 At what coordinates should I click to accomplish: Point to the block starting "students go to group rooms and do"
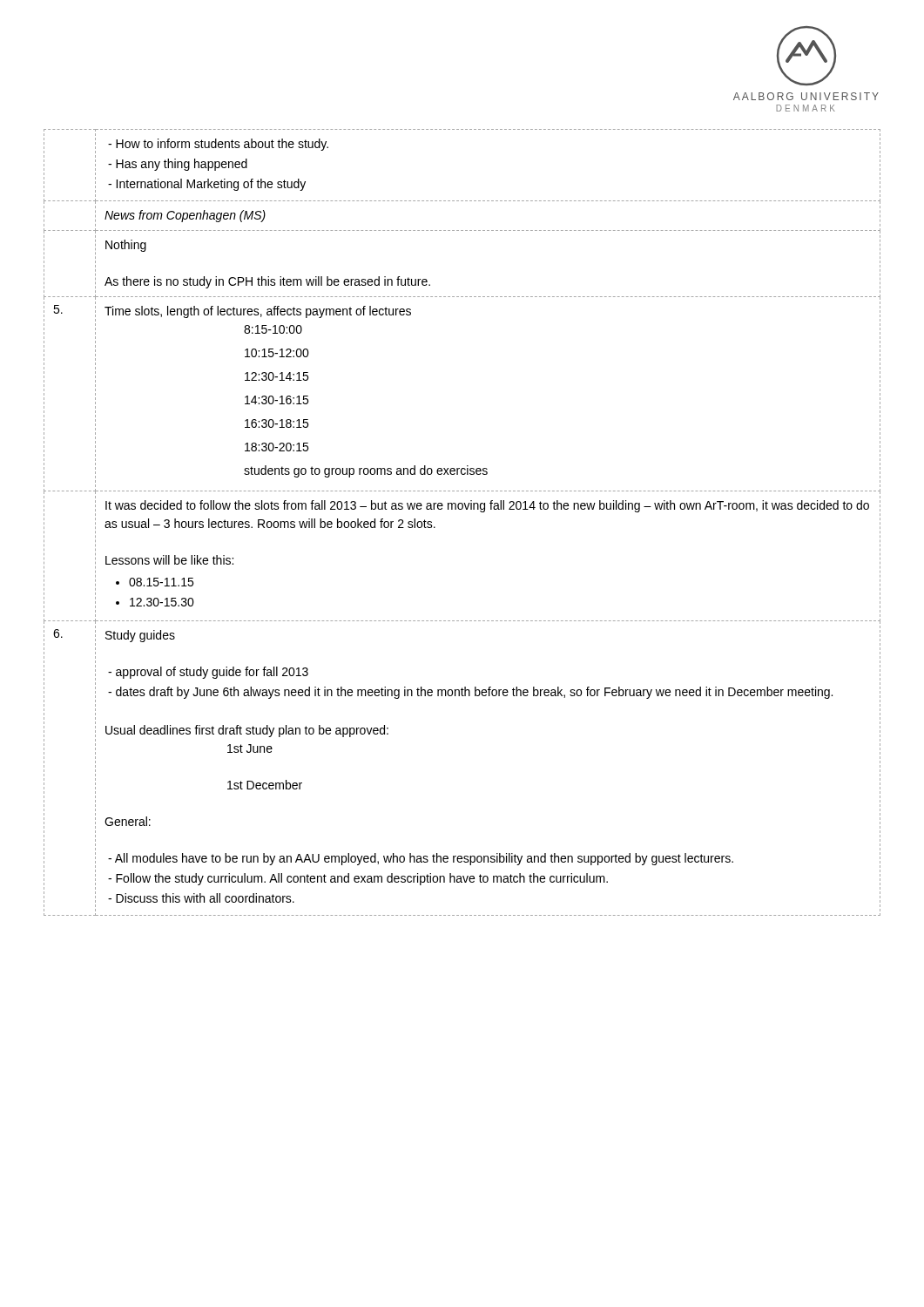click(366, 471)
